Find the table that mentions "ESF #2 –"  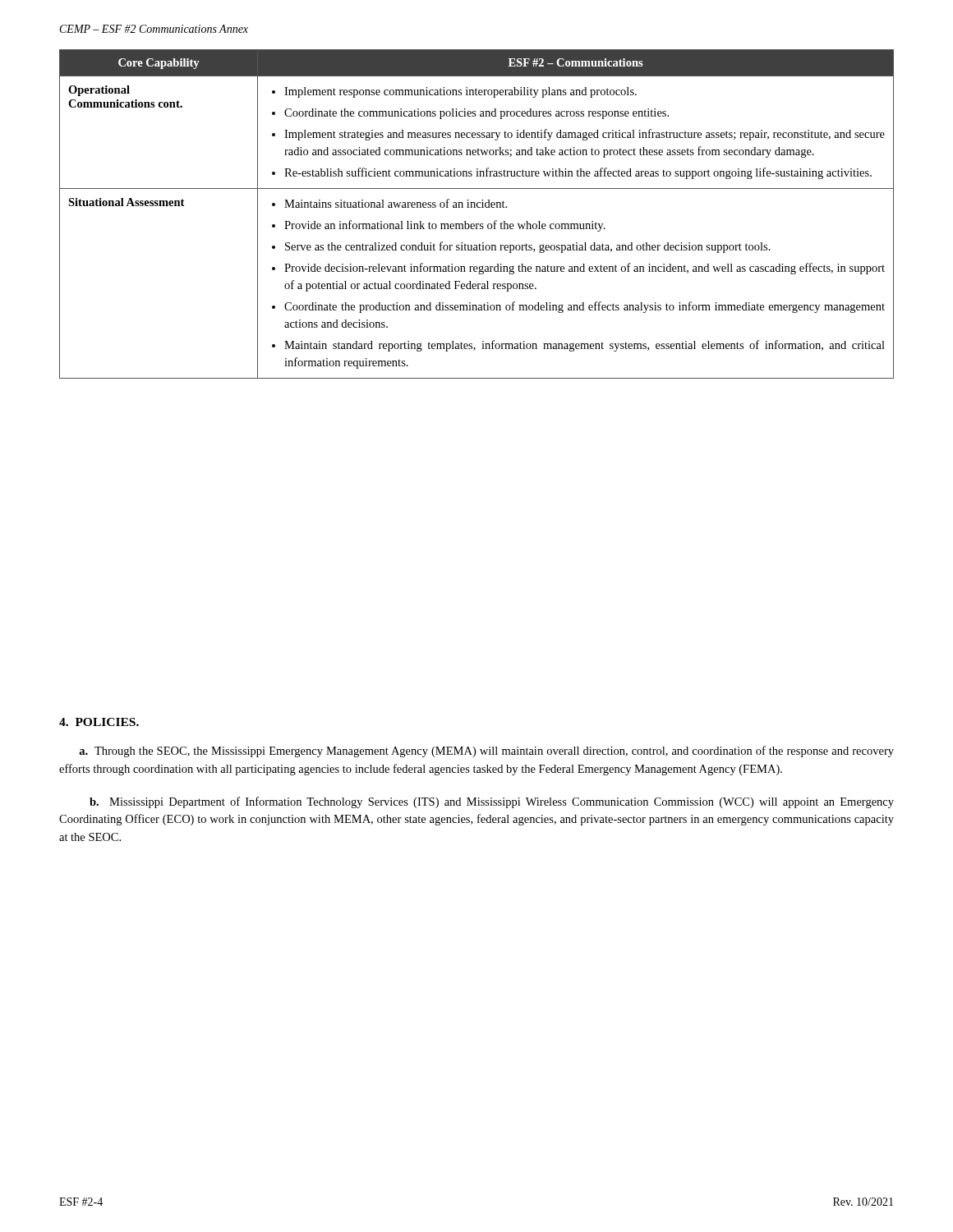(x=476, y=214)
